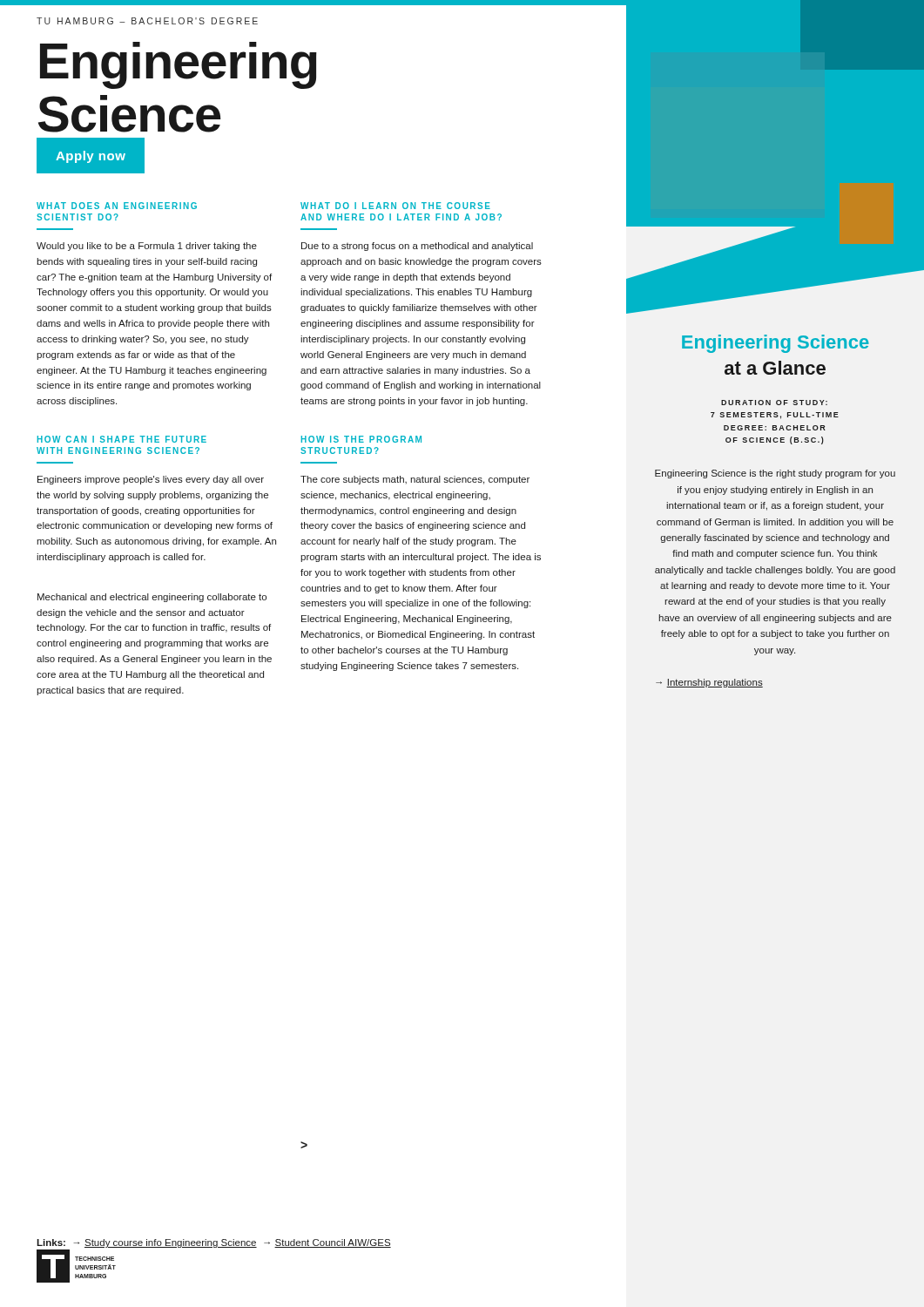Where is the section header that starts "WHAT DOES AN"?
The image size is (924, 1307).
(158, 215)
